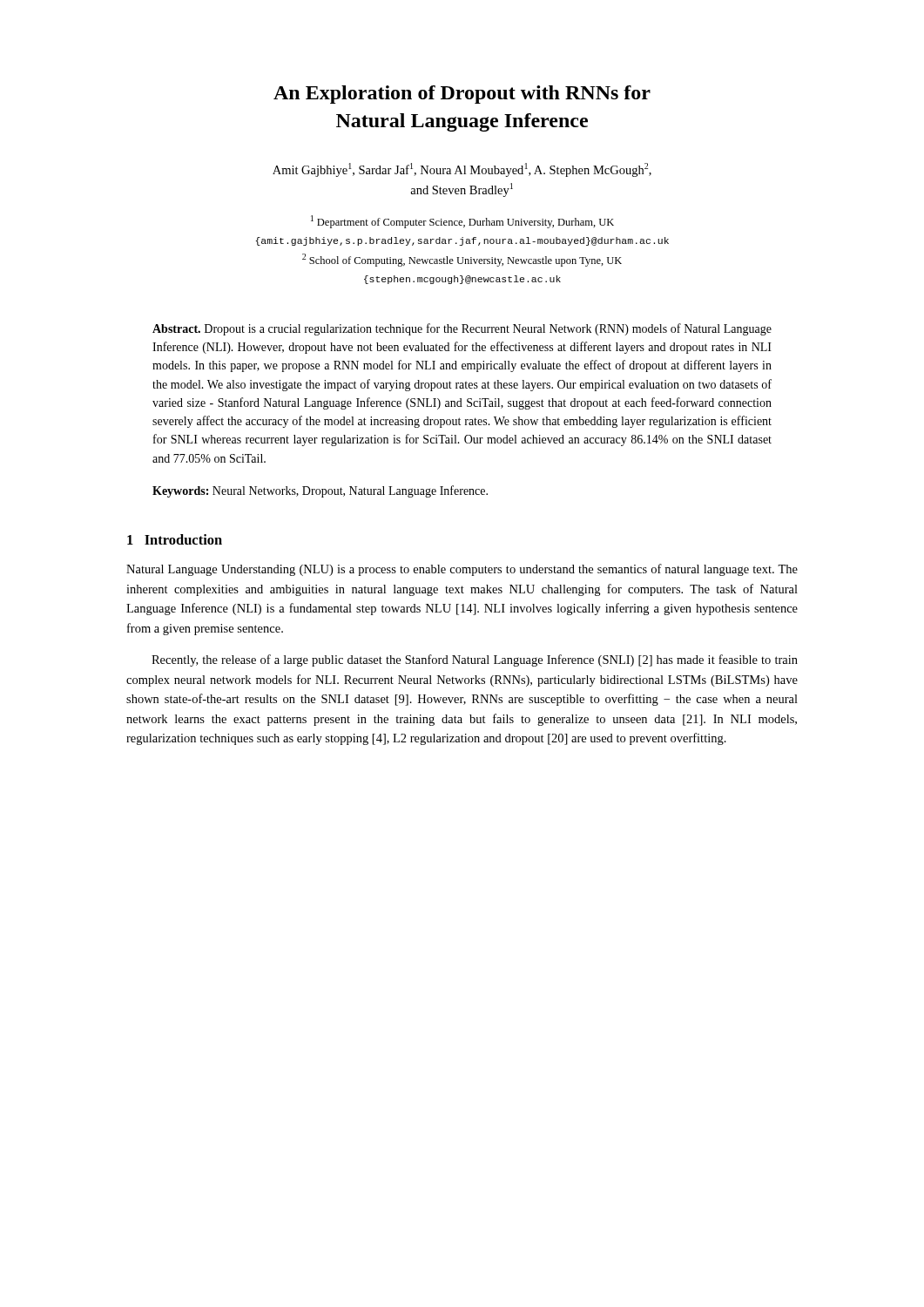The width and height of the screenshot is (924, 1307).
Task: Find the text block that reads "Amit Gajbhiye1, Sardar Jaf1, Noura Al Moubayed1, A."
Action: [462, 179]
